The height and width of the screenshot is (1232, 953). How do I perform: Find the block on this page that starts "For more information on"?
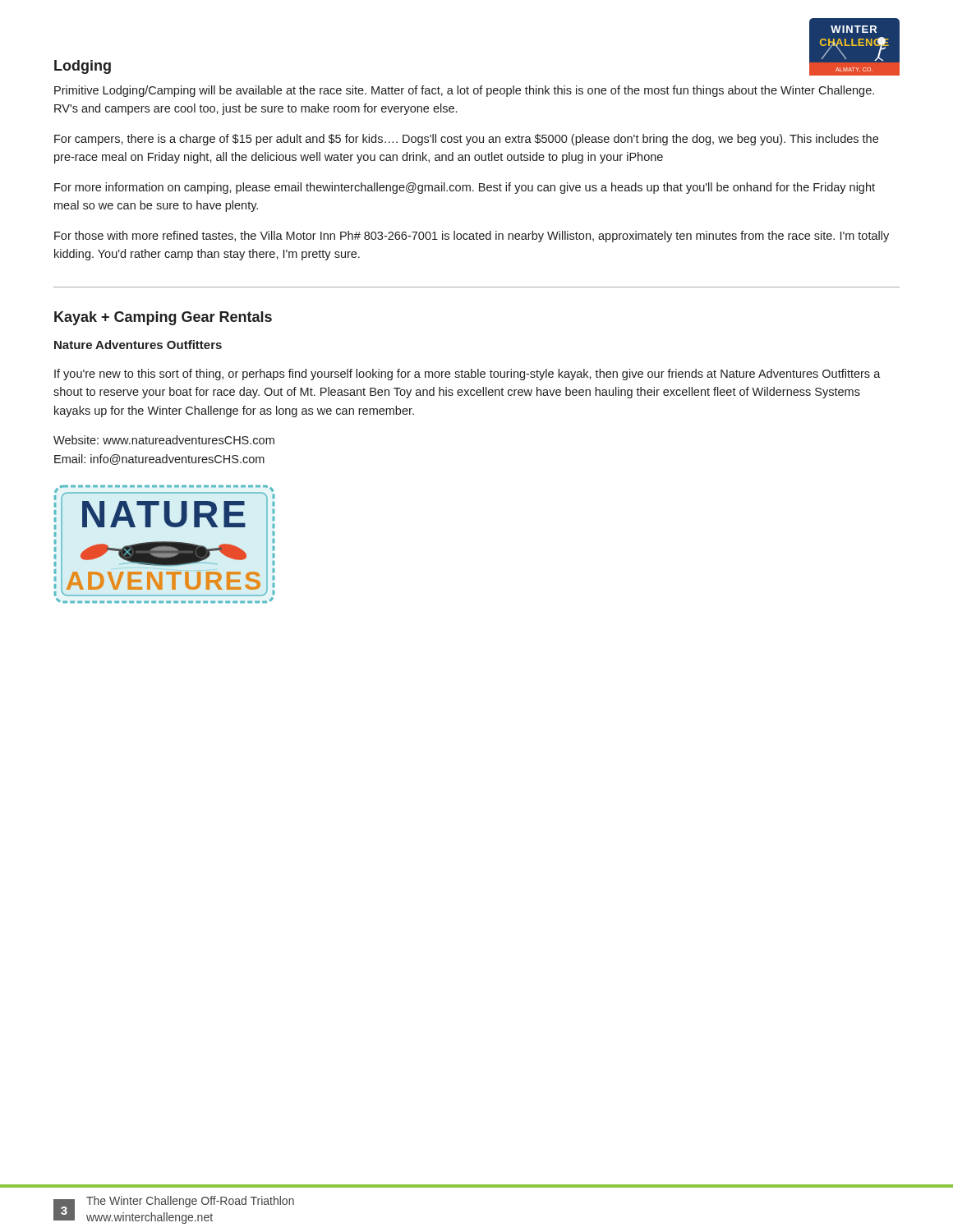(x=464, y=196)
